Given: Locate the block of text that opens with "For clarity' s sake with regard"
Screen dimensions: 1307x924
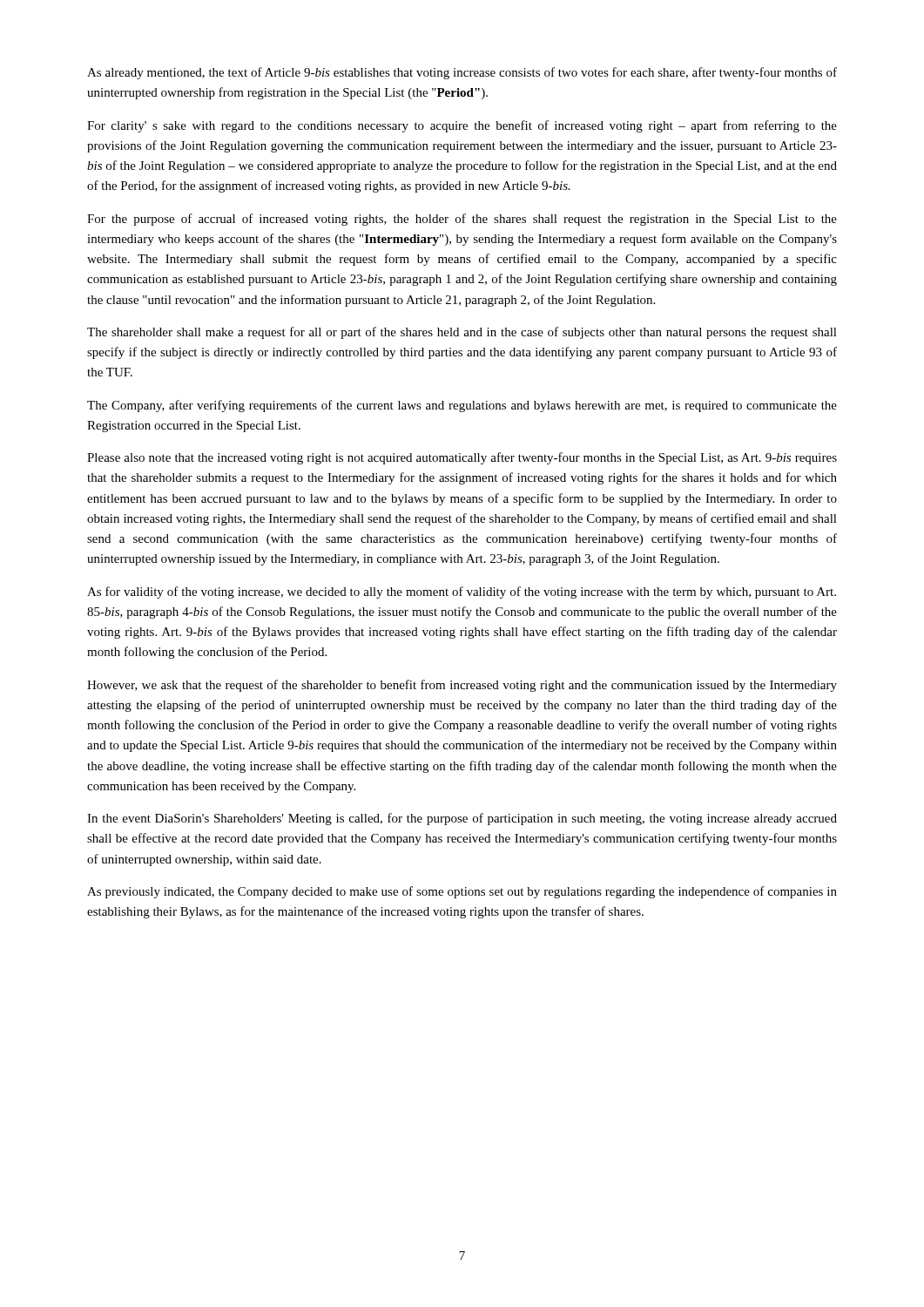Looking at the screenshot, I should click(x=462, y=155).
